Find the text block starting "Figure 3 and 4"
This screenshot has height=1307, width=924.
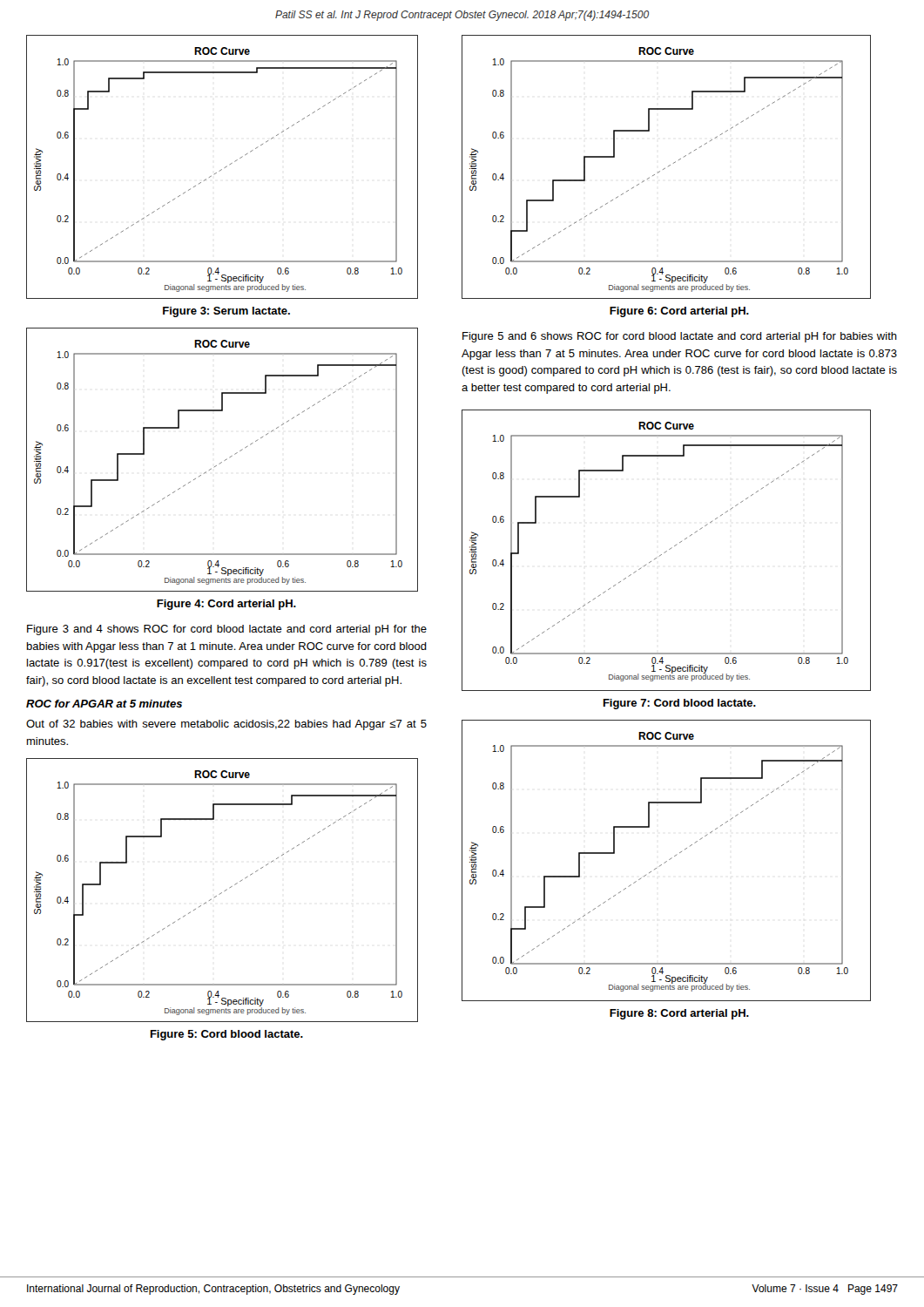226,654
